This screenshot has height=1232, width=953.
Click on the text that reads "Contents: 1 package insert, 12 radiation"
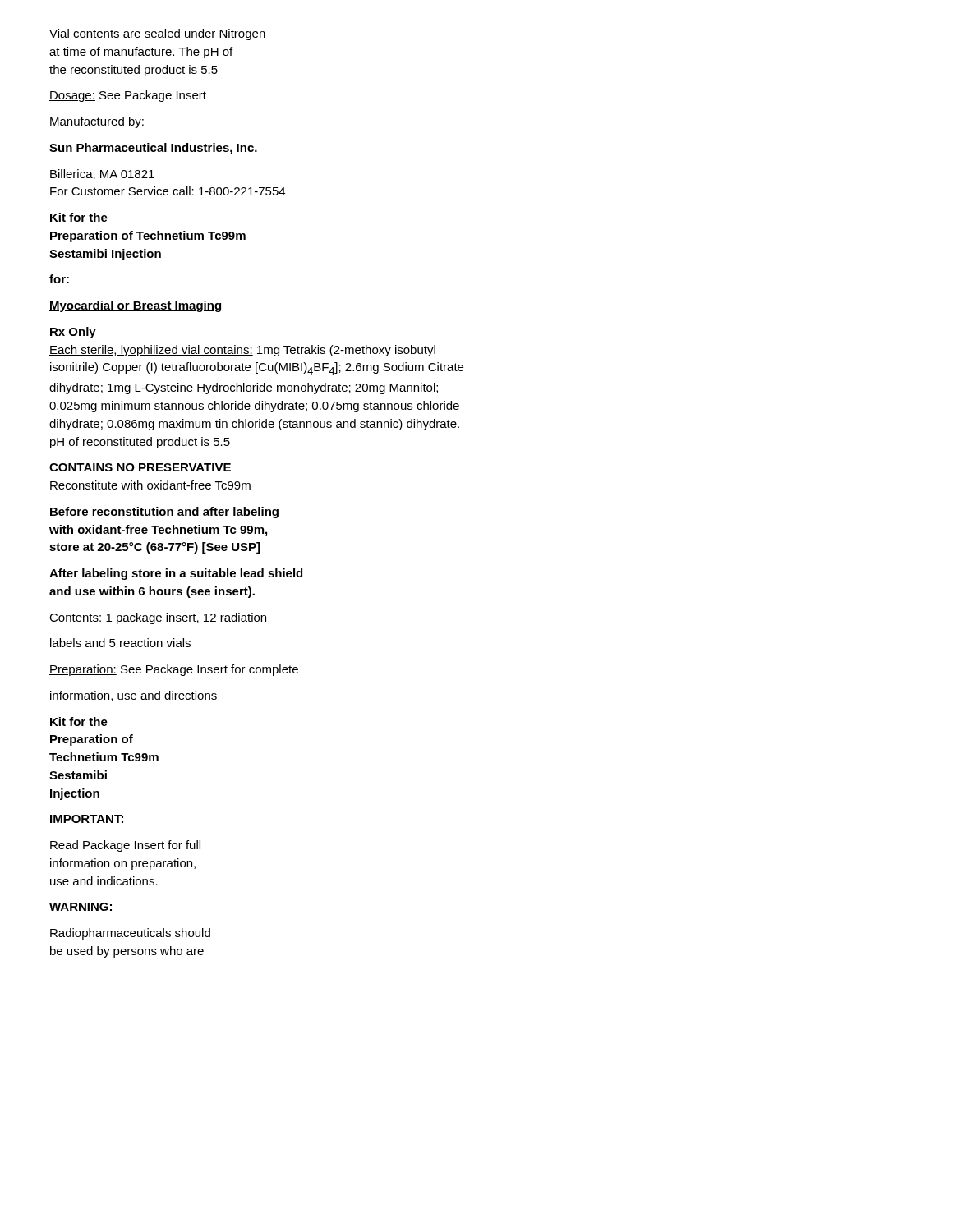pyautogui.click(x=158, y=617)
